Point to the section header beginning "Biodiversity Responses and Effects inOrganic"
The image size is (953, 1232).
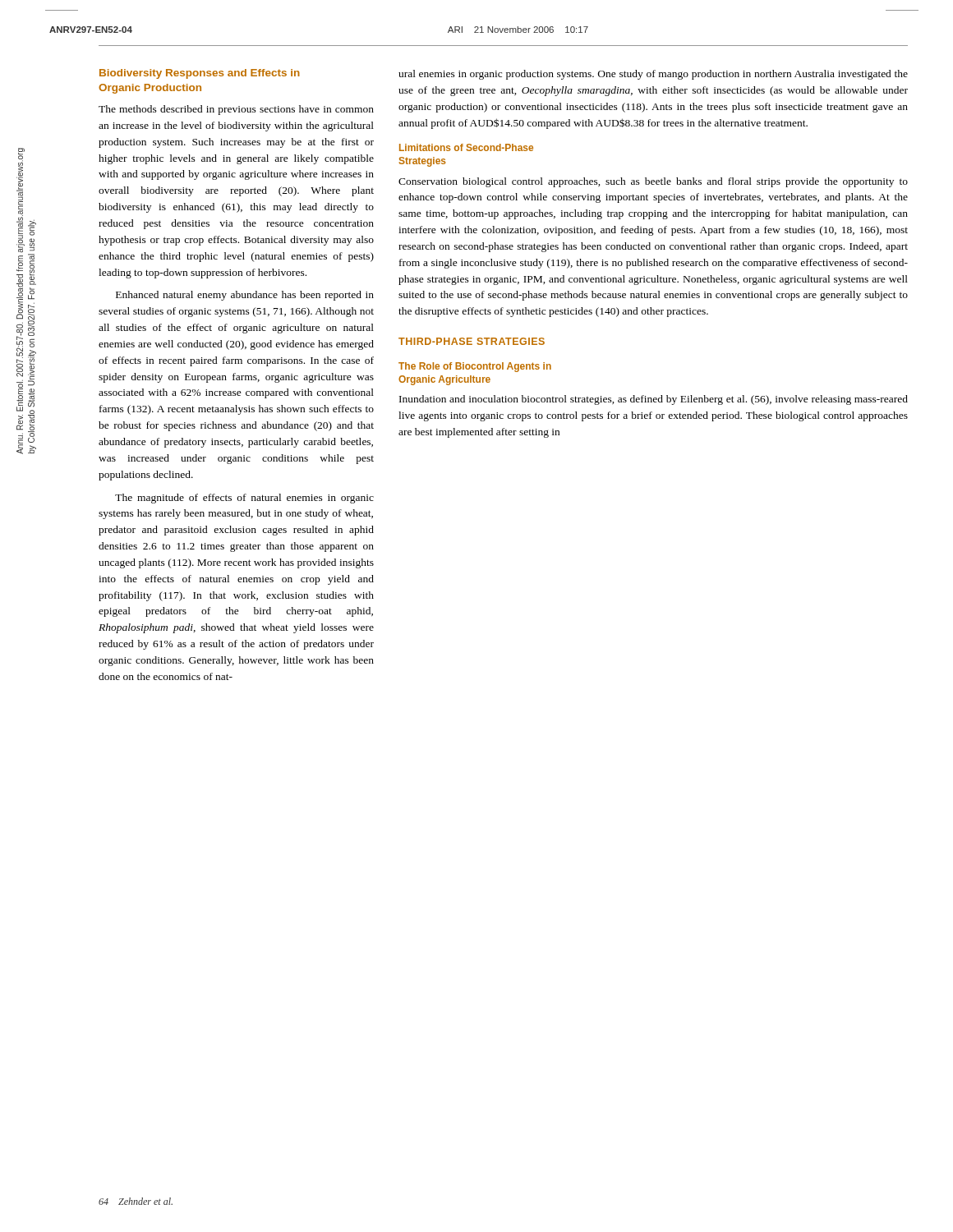pos(236,80)
